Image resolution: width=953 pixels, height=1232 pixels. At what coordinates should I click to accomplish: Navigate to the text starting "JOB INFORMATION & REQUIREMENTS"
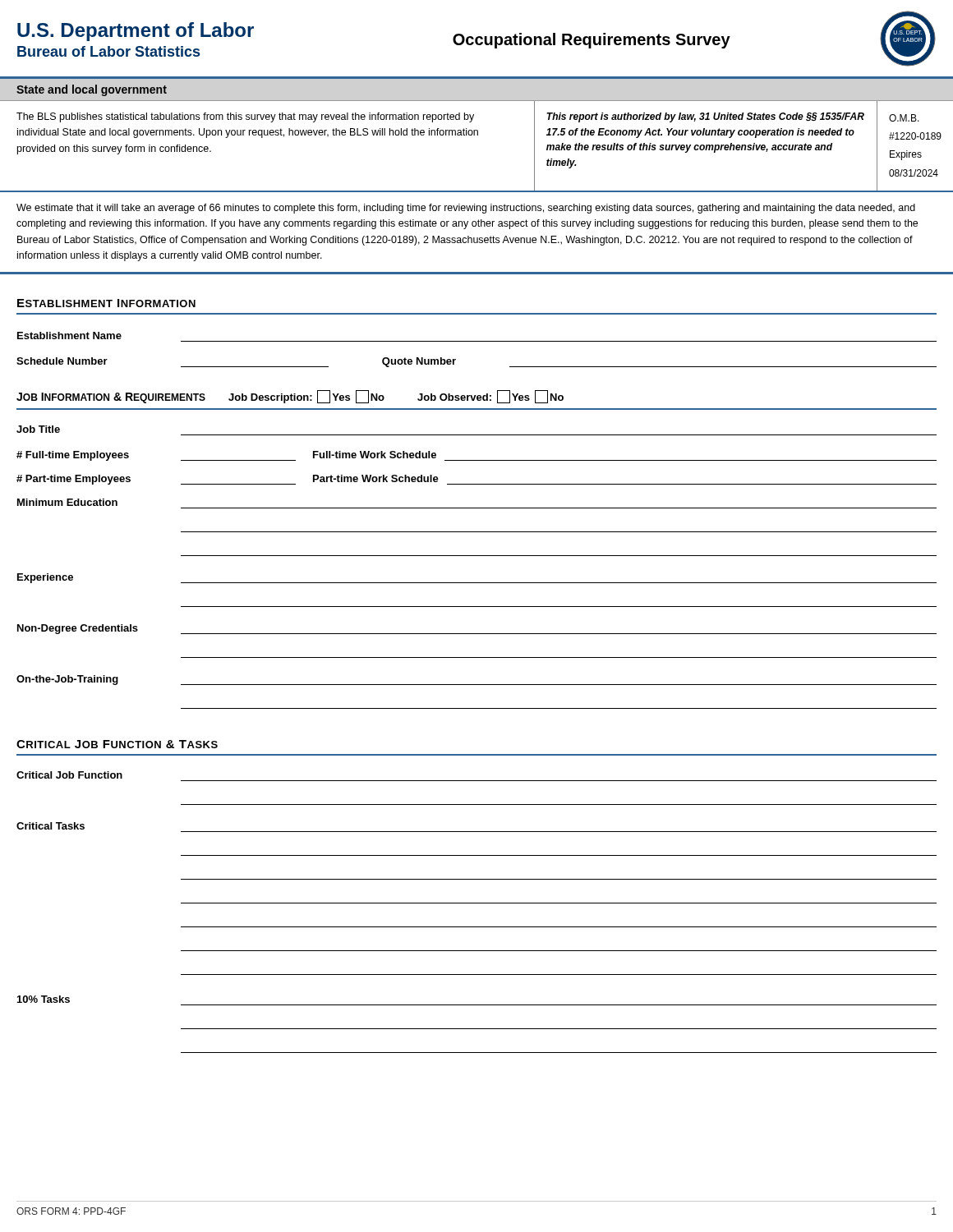111,397
